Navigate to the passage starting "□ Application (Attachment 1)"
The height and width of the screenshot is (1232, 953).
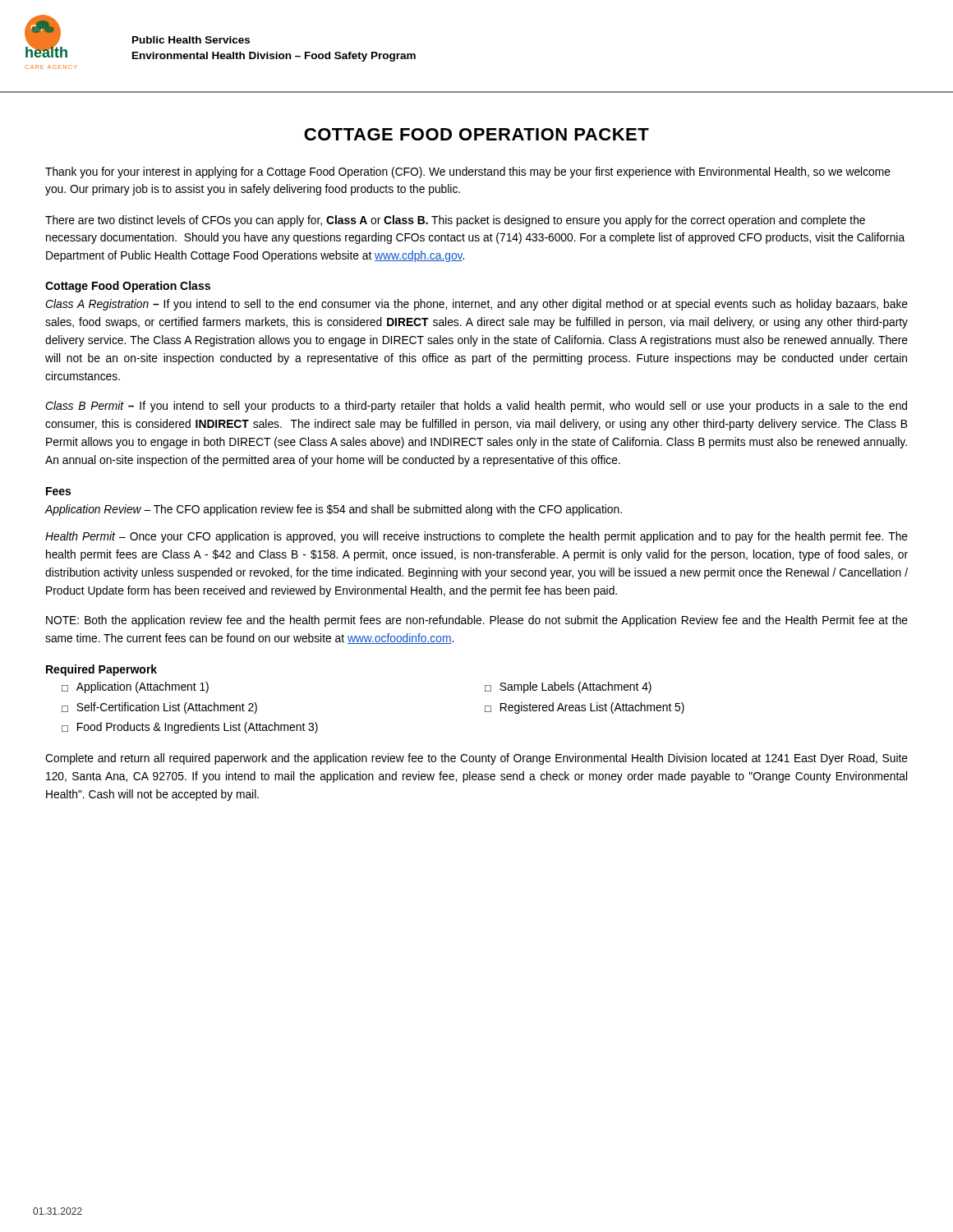pyautogui.click(x=135, y=688)
